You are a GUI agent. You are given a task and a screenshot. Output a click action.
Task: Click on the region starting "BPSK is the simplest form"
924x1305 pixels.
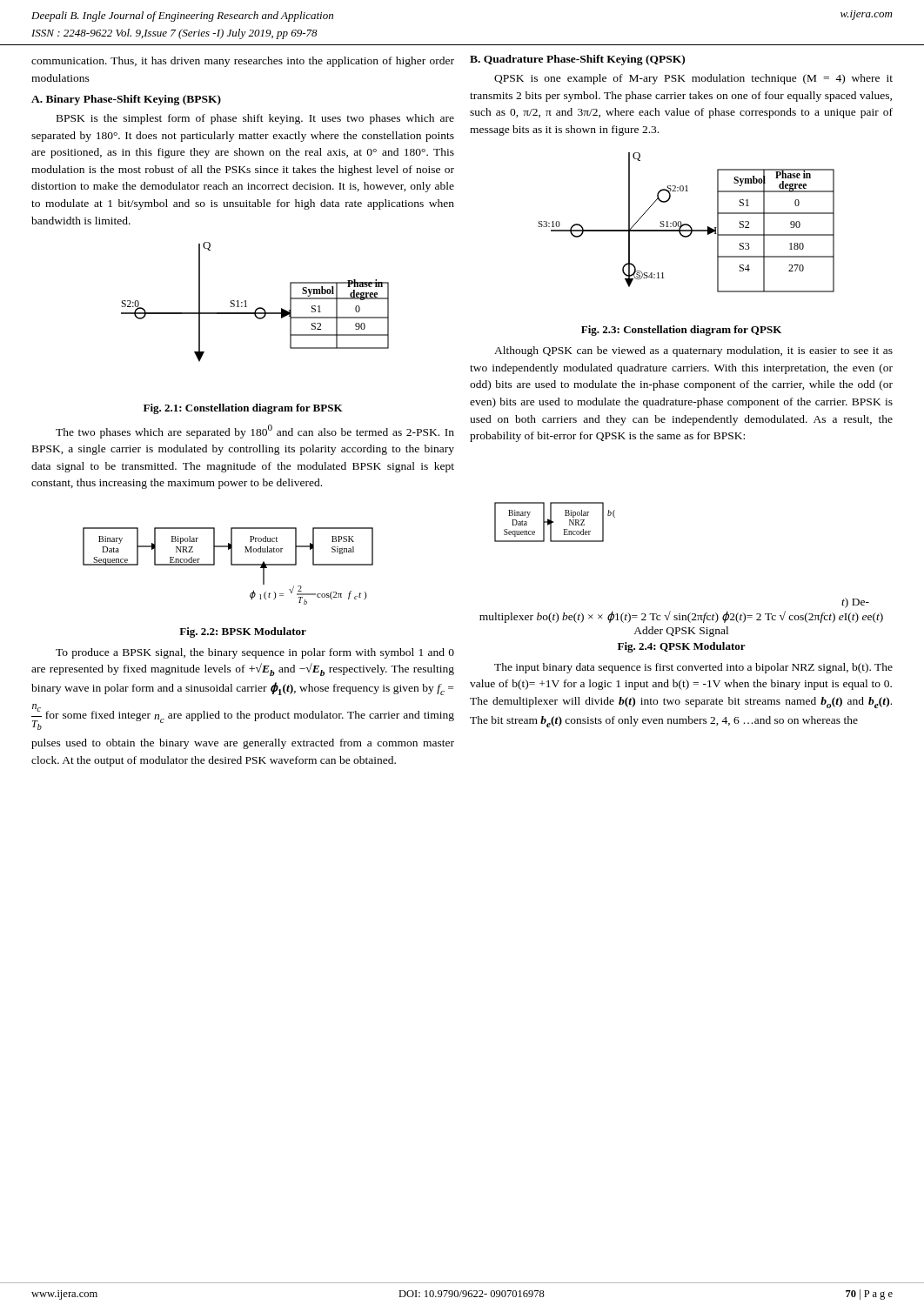click(243, 169)
